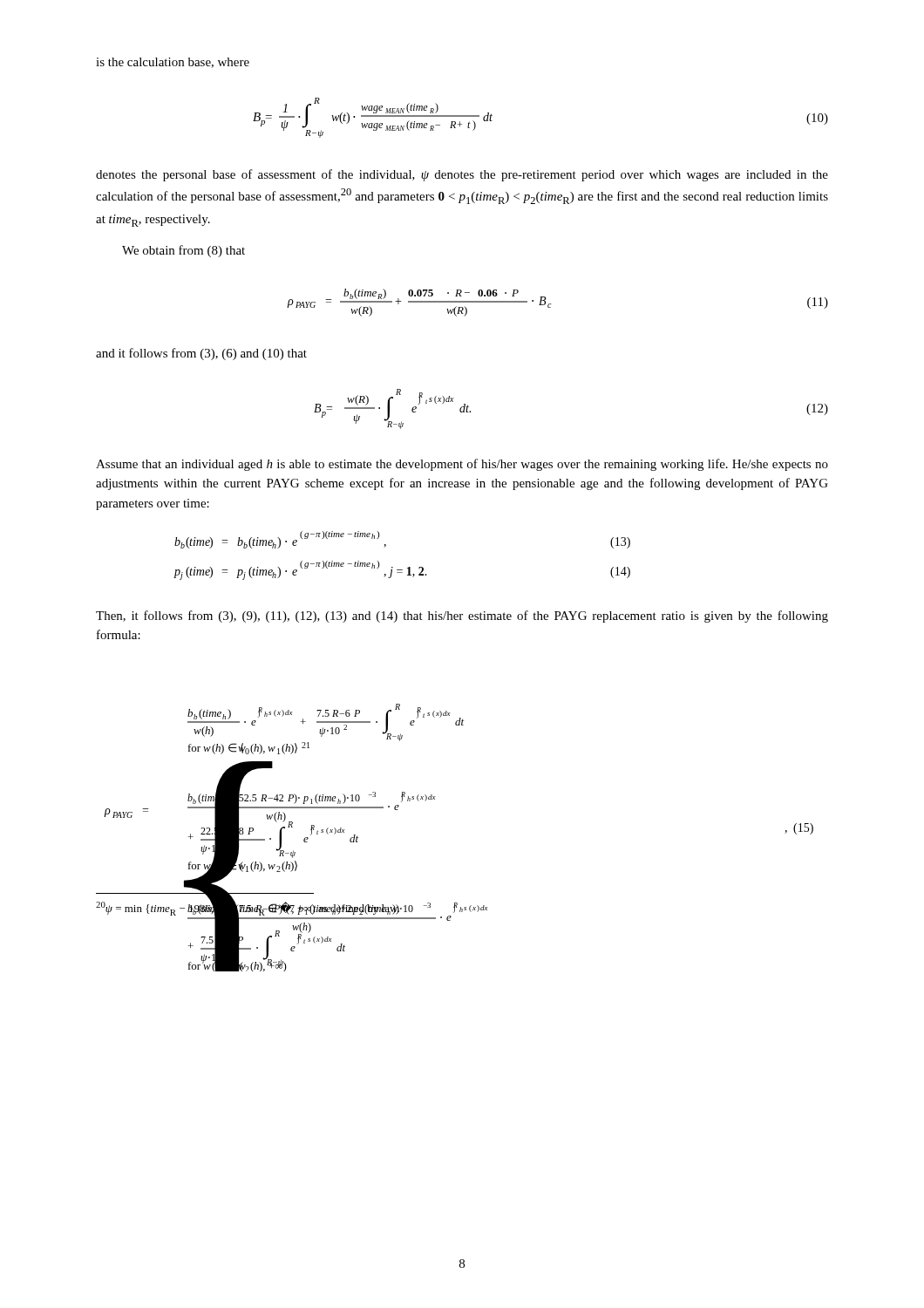Click on the formula with the text "B p = 1 ψ ⋅"
The height and width of the screenshot is (1308, 924).
pos(420,116)
